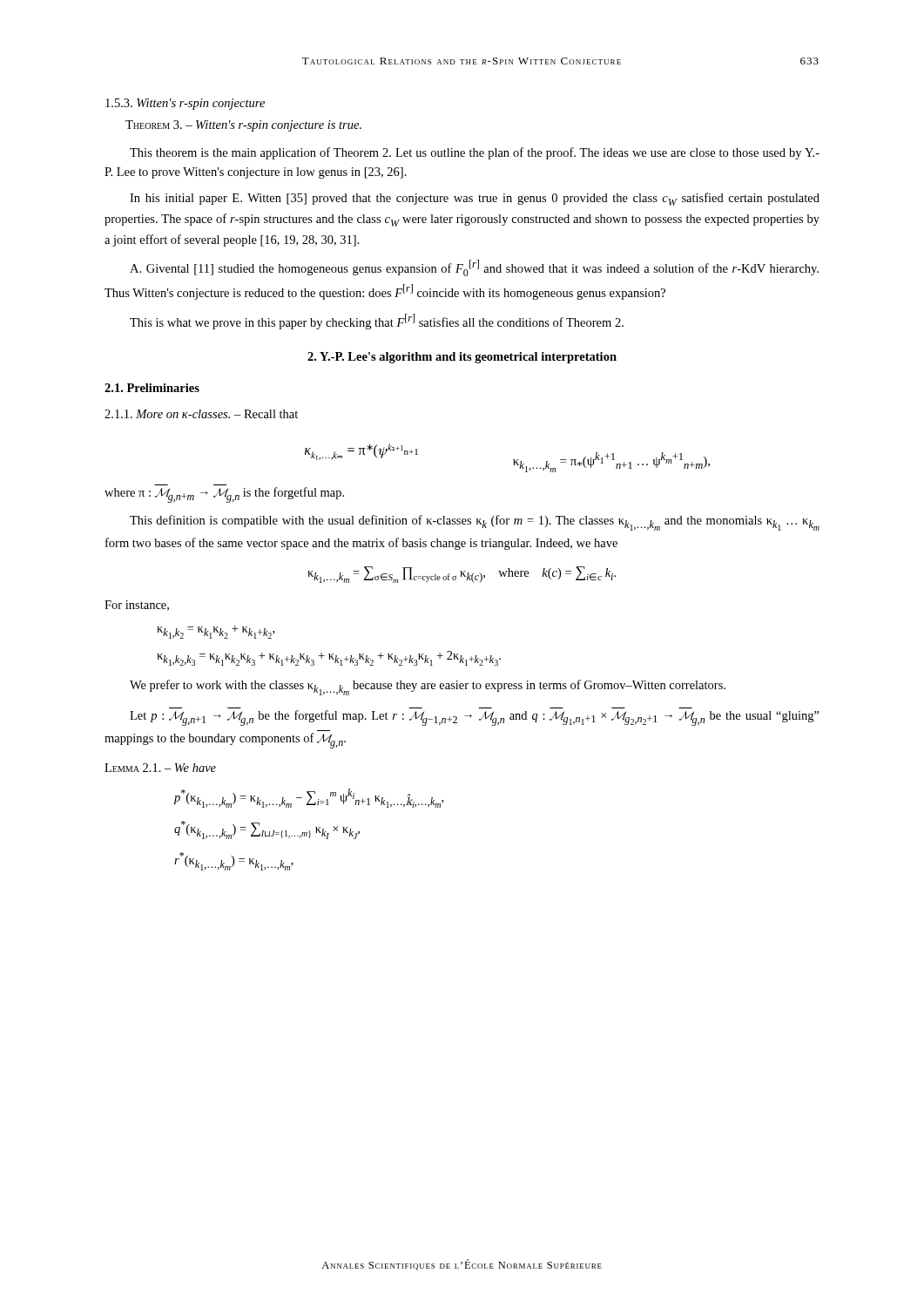Click the formula that begins "κk1,…,km = ∑σ∈Sm ∏c=cycle of σ"

click(462, 574)
